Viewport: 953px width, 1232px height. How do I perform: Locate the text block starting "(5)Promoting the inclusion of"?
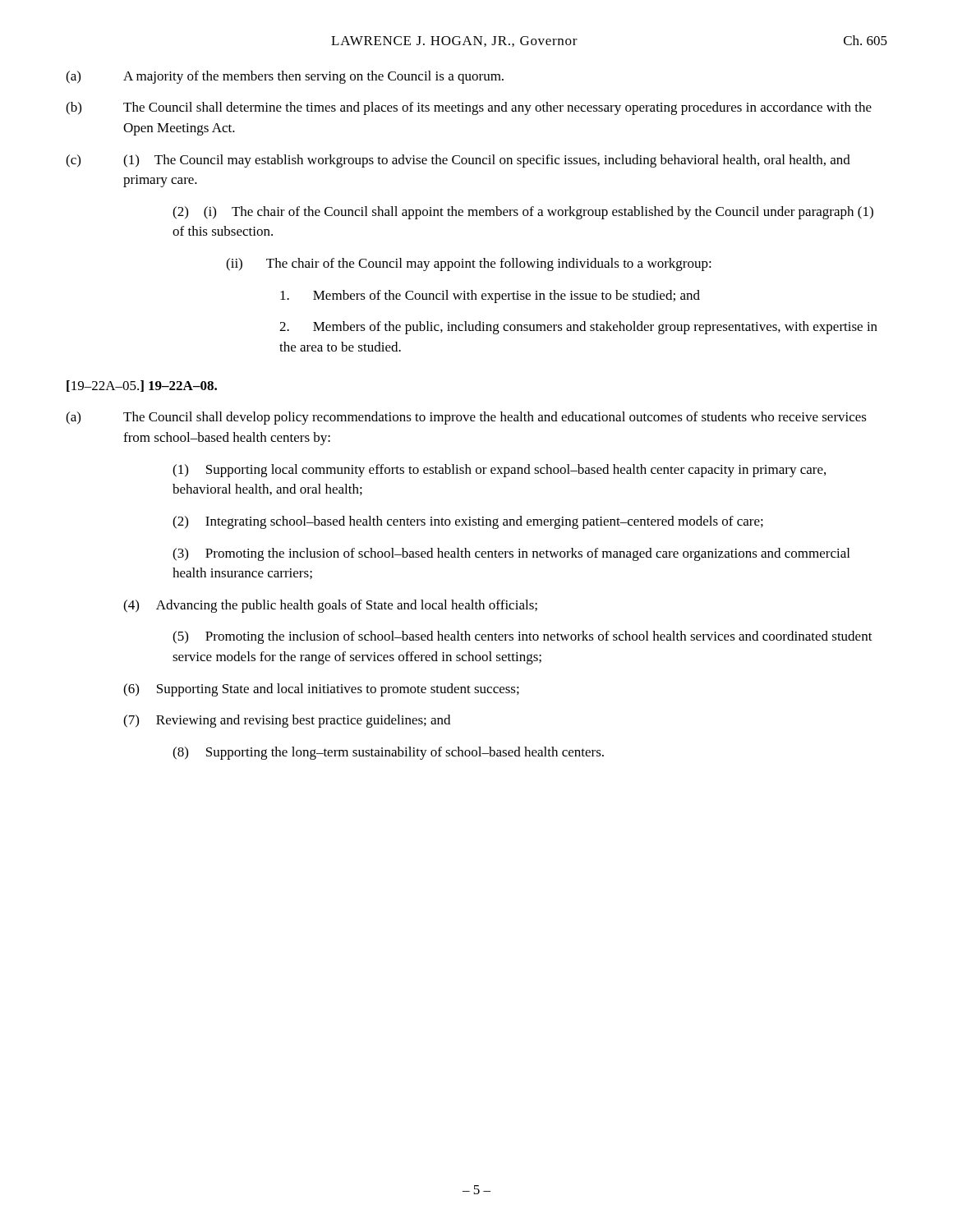530,647
